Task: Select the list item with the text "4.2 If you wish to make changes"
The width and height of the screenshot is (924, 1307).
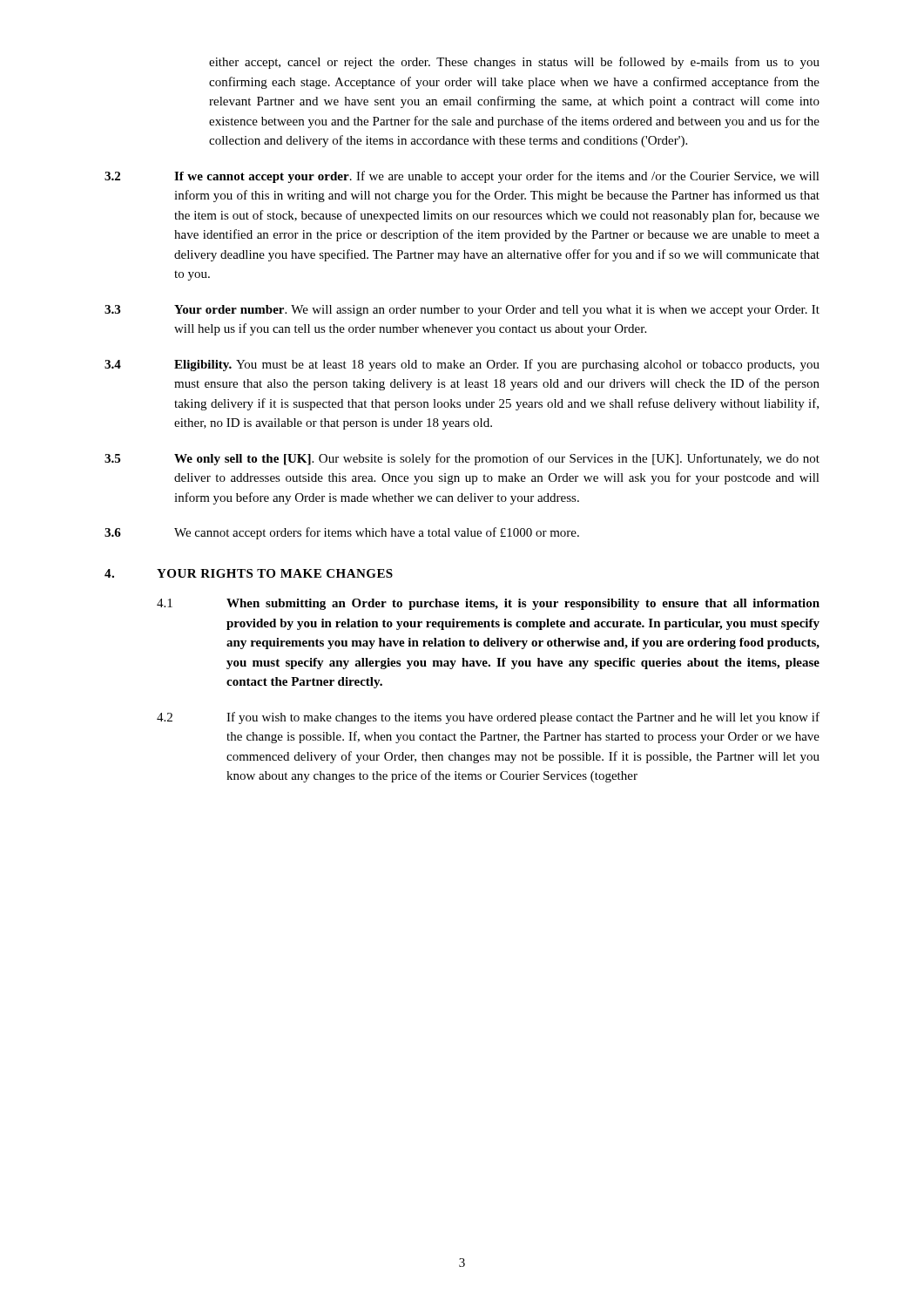Action: click(x=488, y=746)
